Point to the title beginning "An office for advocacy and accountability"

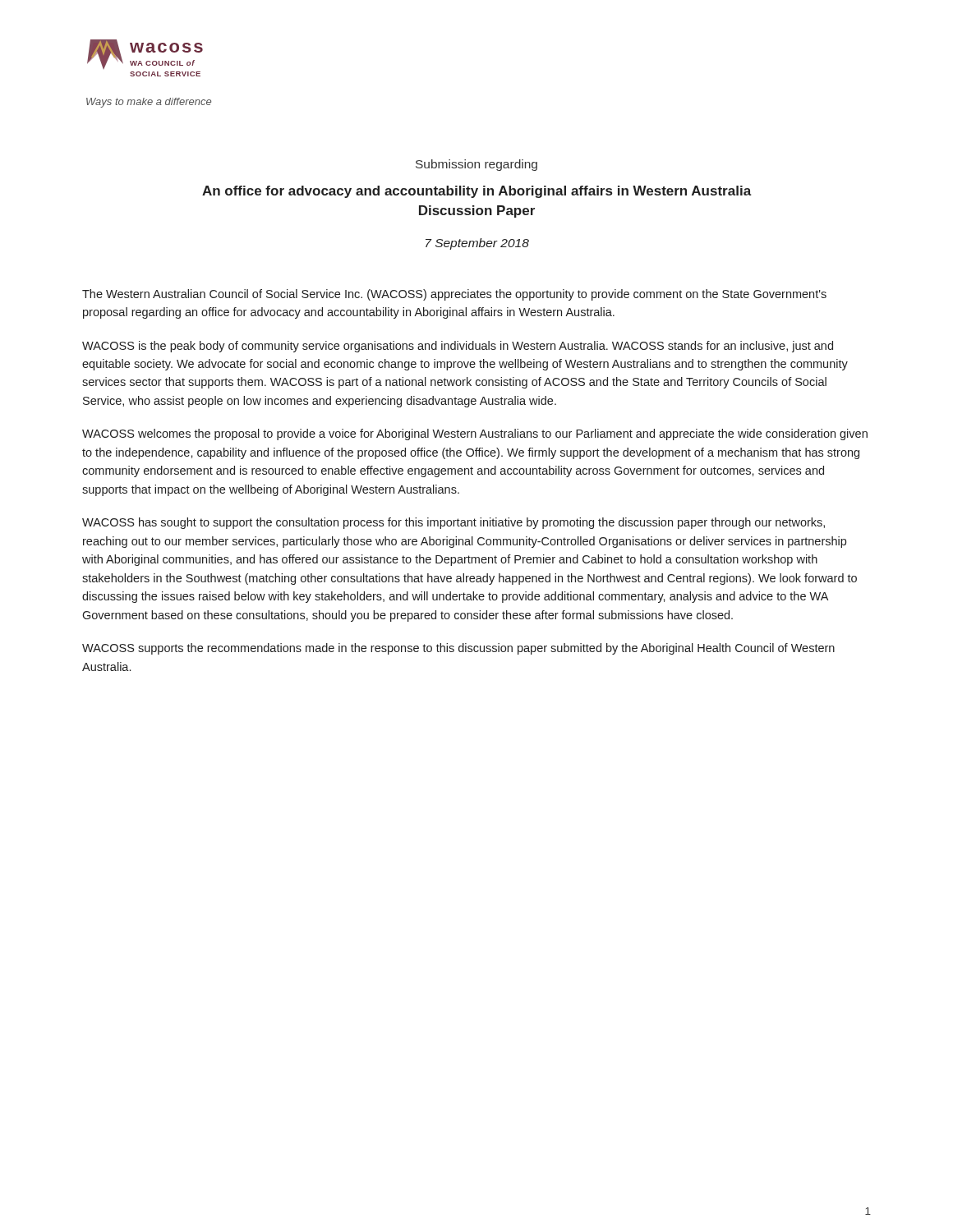(x=476, y=201)
